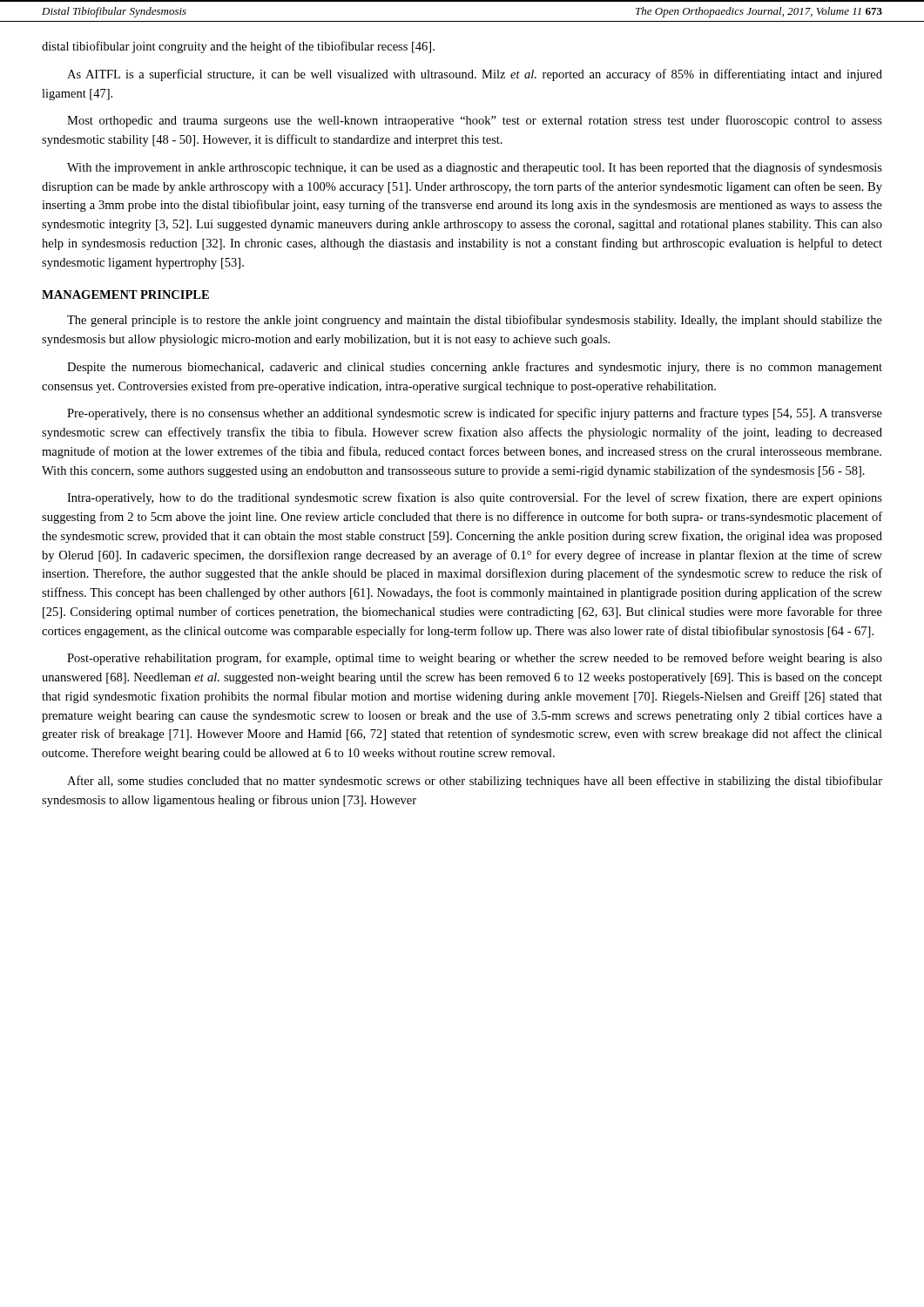The image size is (924, 1307).
Task: Find the section header containing "MANAGEMENT PRINCIPLE"
Action: coord(126,295)
